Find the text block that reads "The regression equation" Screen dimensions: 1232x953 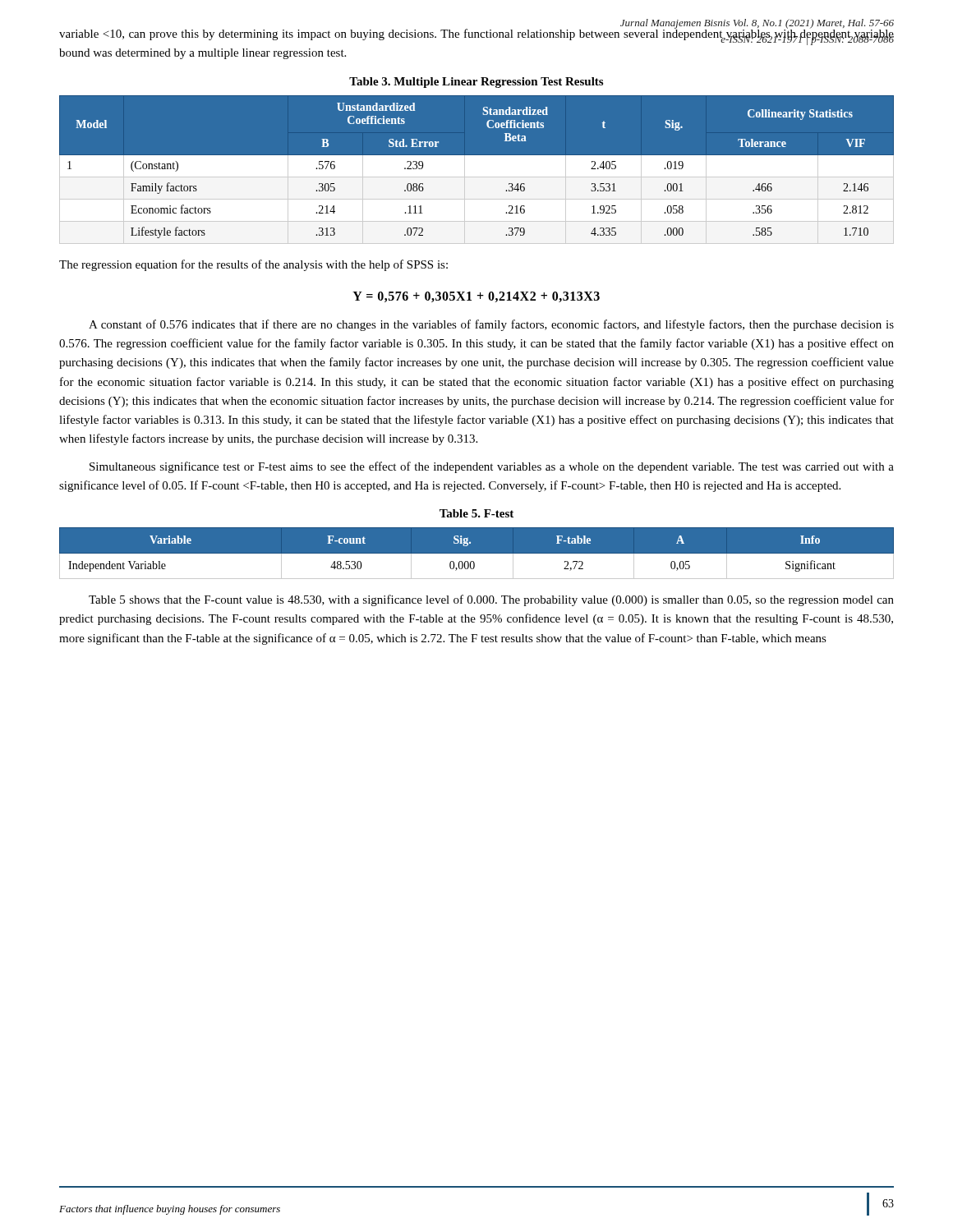click(x=253, y=265)
